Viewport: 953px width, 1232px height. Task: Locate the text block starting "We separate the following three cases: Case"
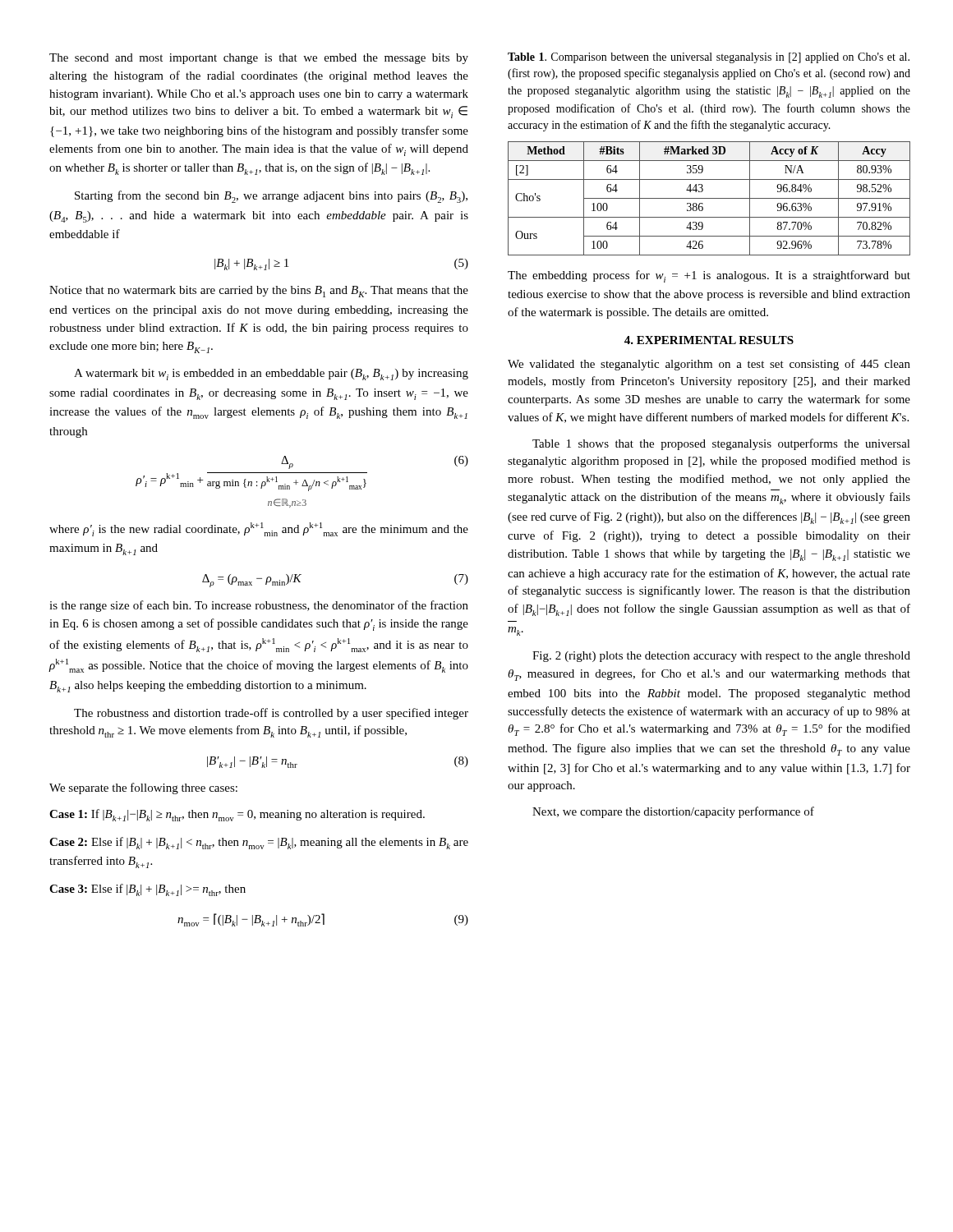click(259, 840)
